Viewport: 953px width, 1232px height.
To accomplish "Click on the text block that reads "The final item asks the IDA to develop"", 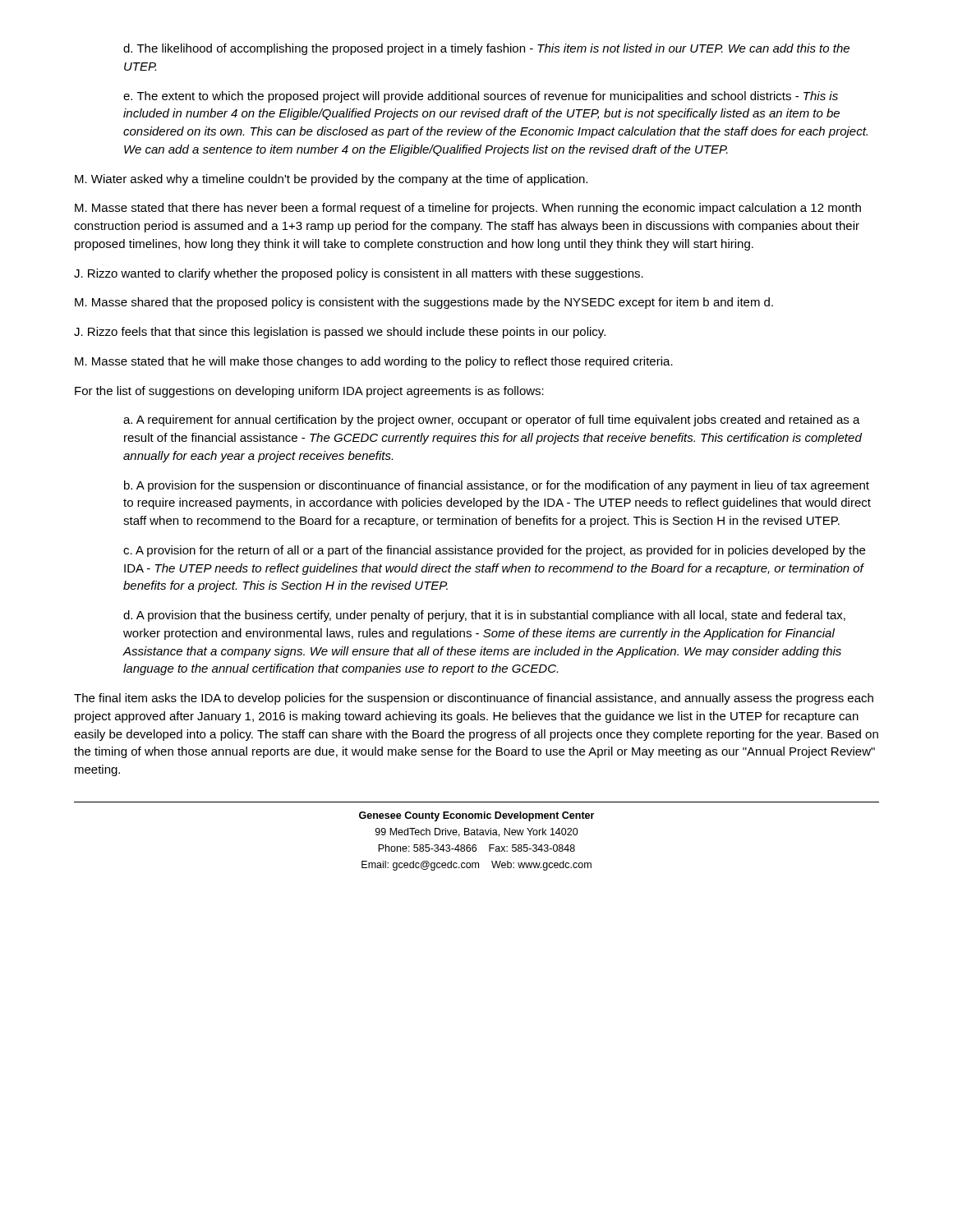I will tap(476, 733).
